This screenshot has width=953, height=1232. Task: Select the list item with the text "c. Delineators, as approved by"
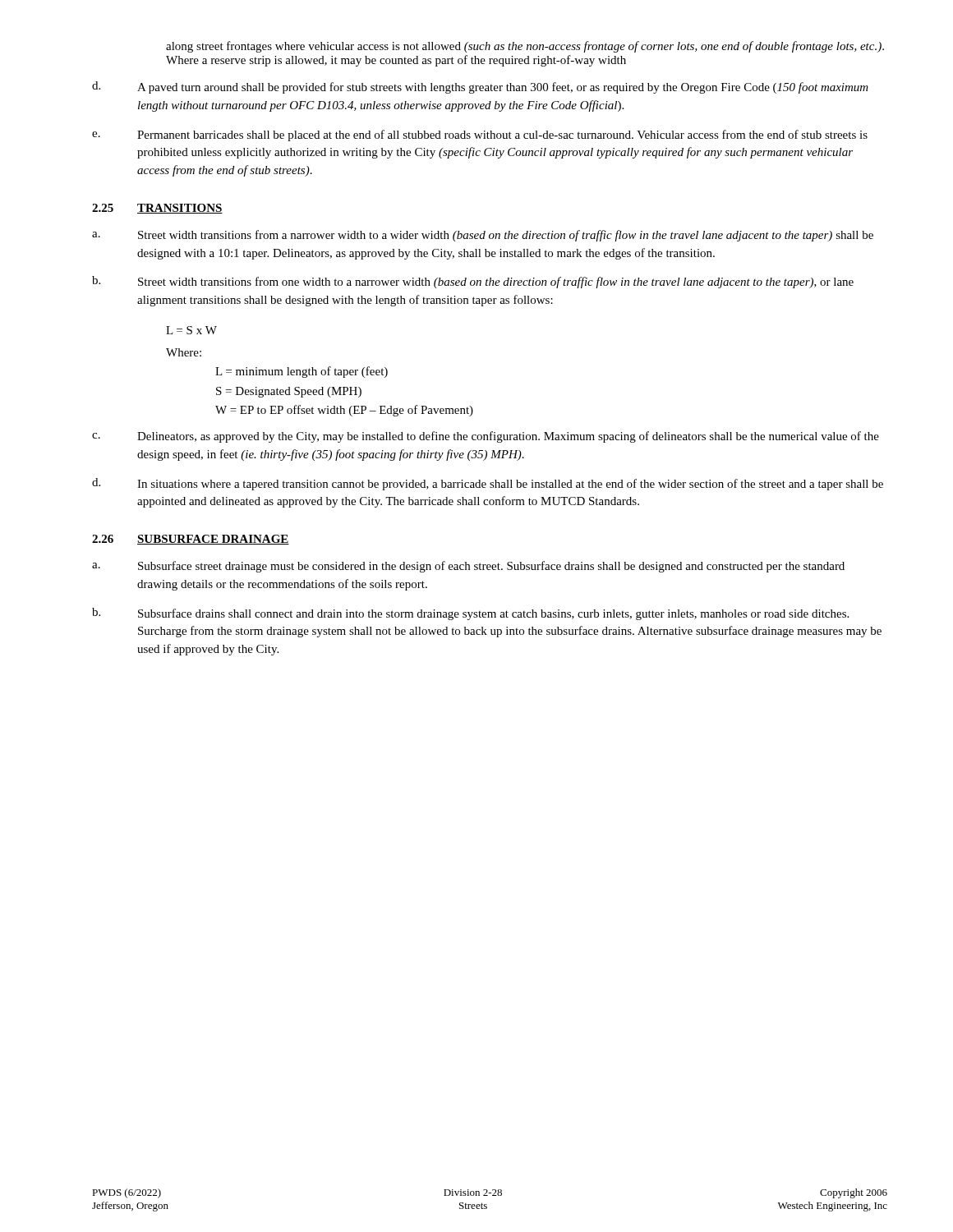click(x=490, y=446)
